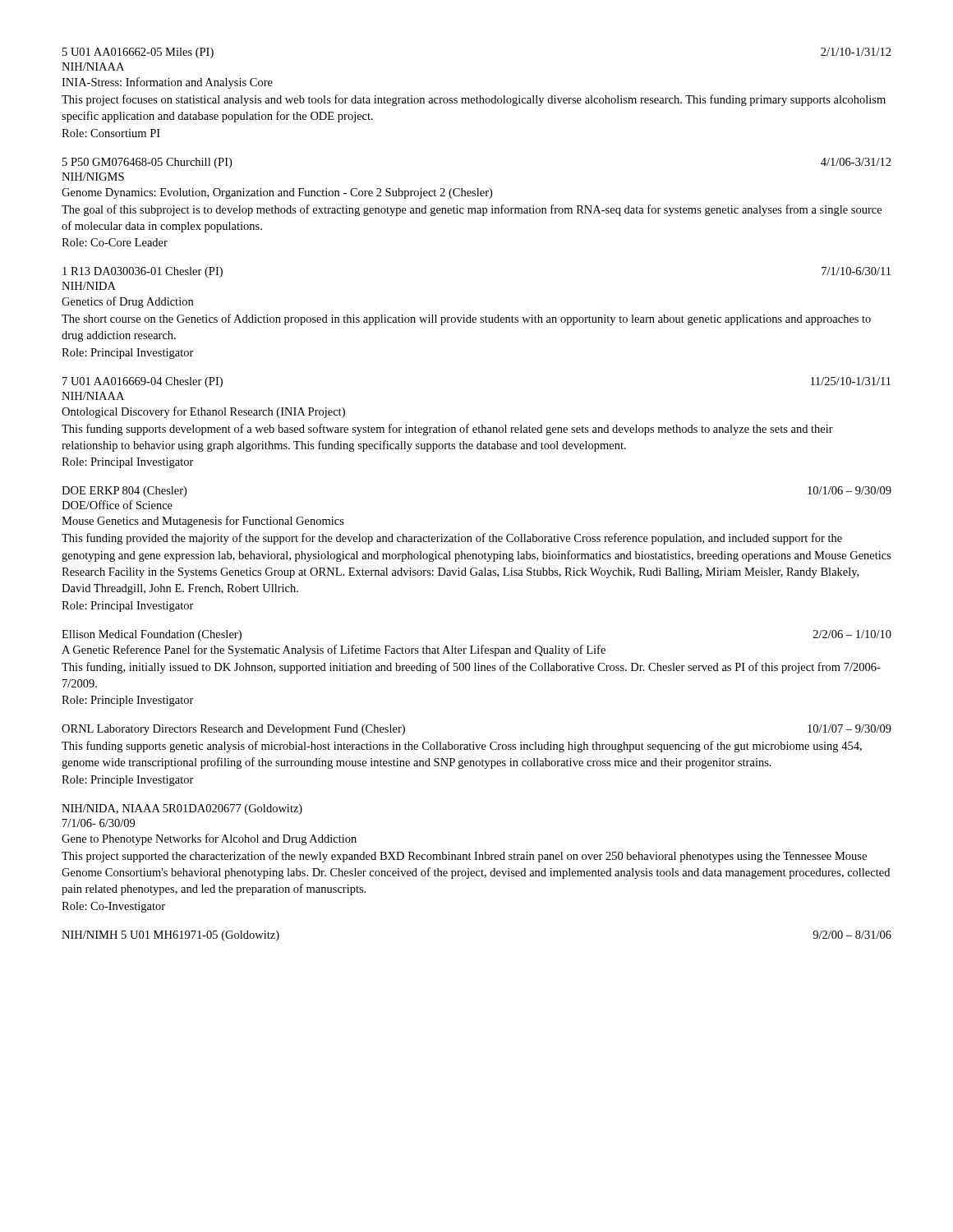Click on the passage starting "1 R13 DA030036-01 Chesler (PI) 7/1/10-6/30/11"
Image resolution: width=953 pixels, height=1232 pixels.
476,312
